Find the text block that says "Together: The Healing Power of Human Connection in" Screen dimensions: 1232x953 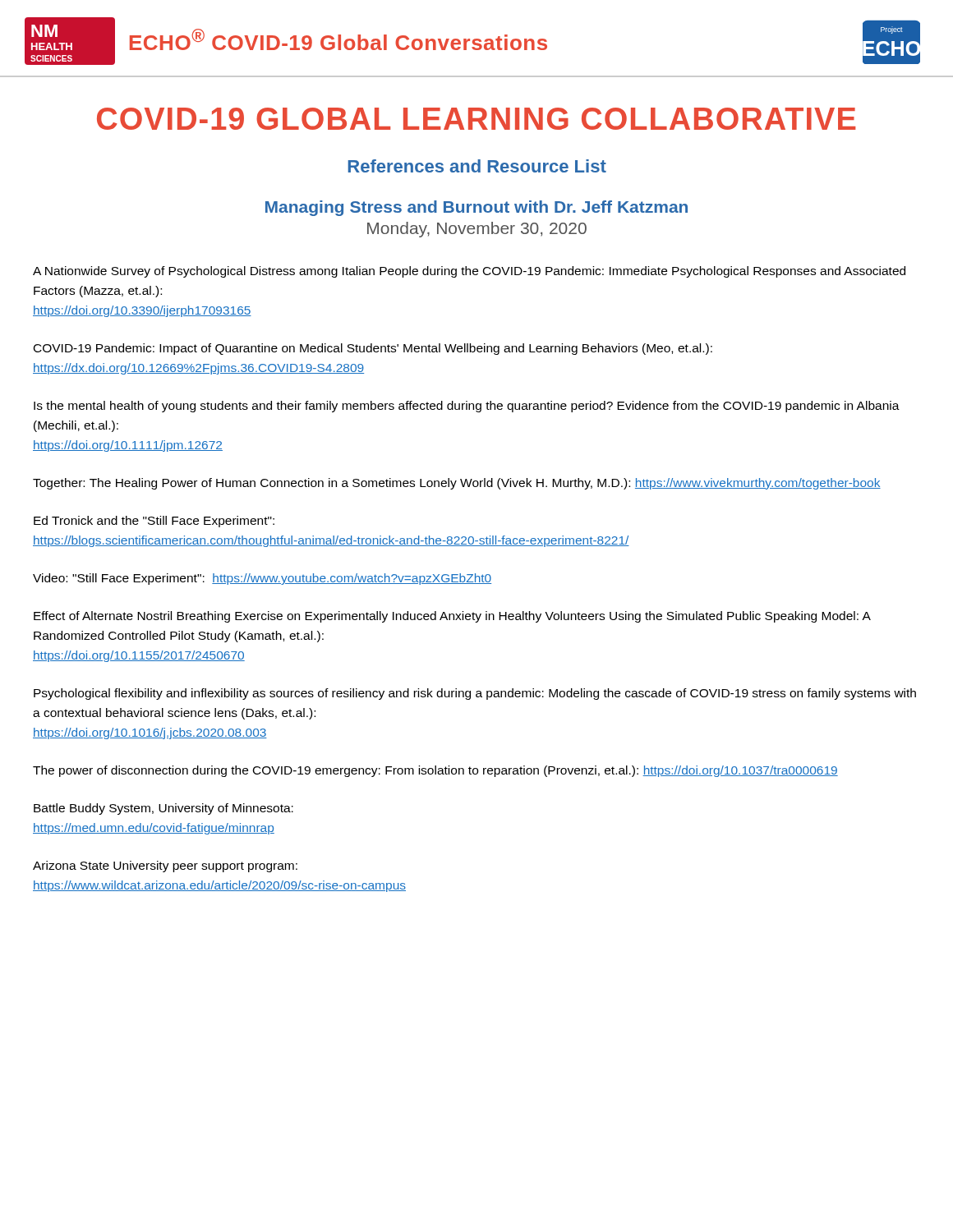coord(457,482)
